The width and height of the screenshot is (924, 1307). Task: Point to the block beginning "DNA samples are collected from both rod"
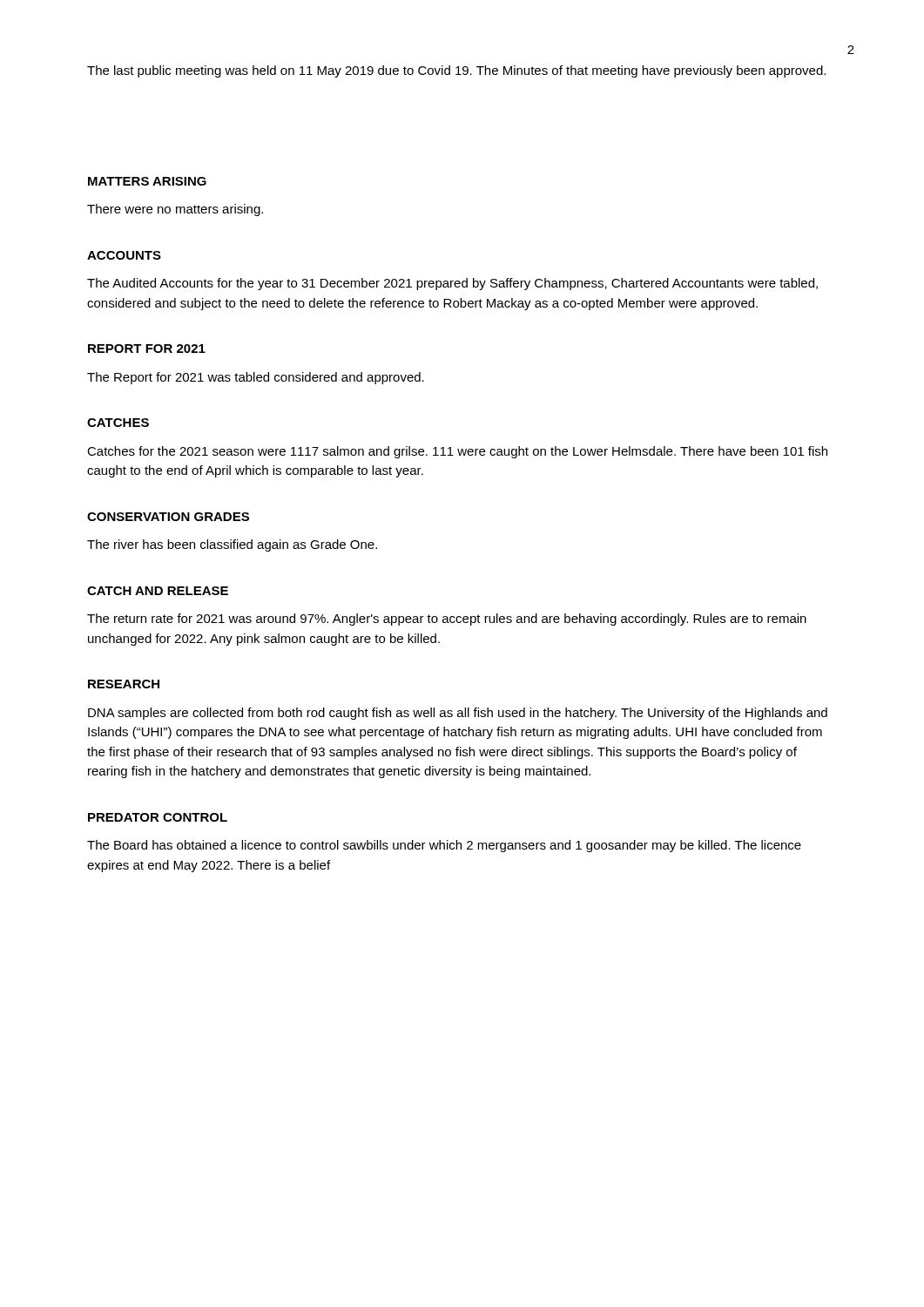(458, 741)
